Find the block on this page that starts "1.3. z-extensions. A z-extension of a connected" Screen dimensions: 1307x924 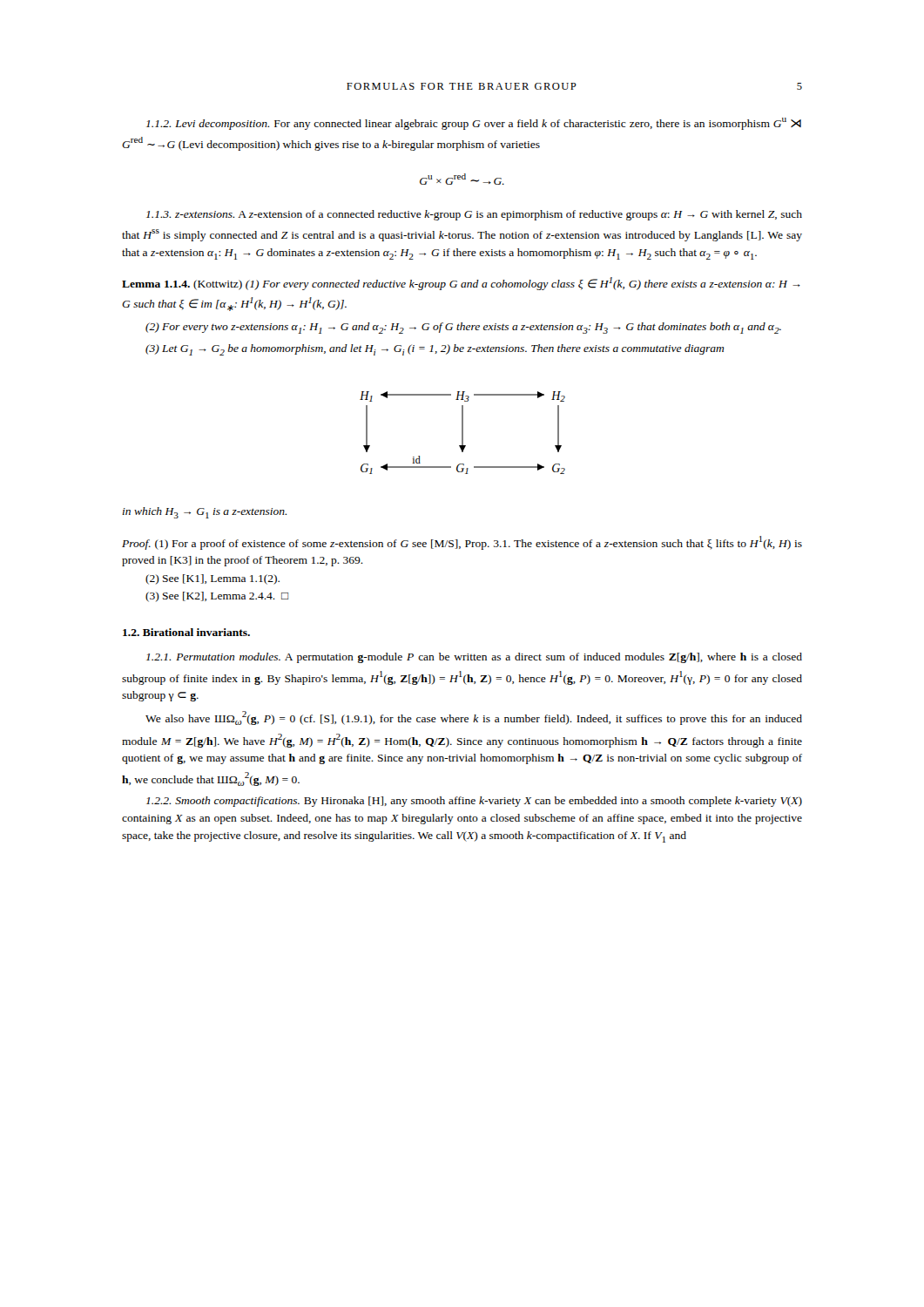(x=462, y=234)
